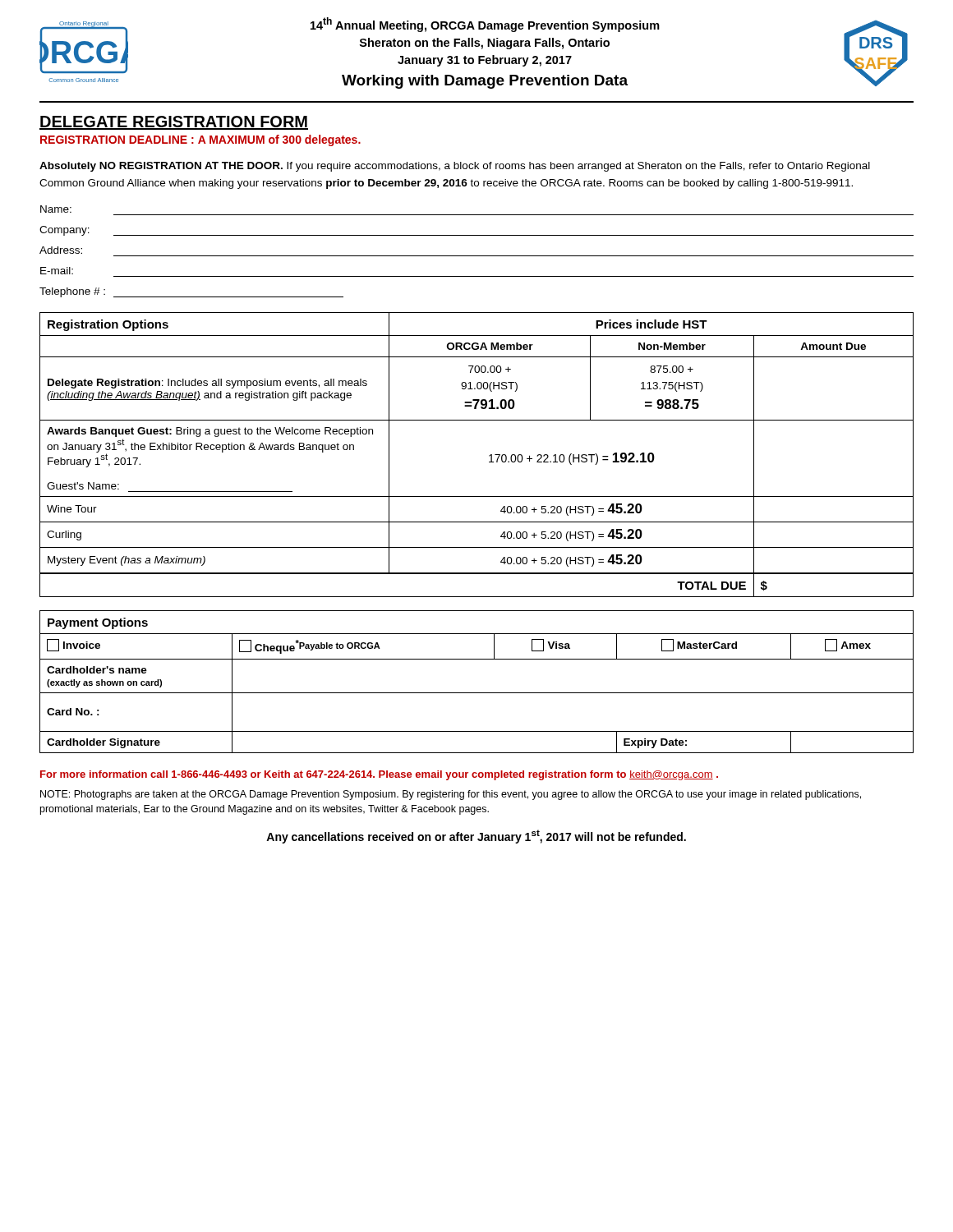Select the passage starting "DELEGATE REGISTRATION FORM"
The height and width of the screenshot is (1232, 953).
coord(174,122)
